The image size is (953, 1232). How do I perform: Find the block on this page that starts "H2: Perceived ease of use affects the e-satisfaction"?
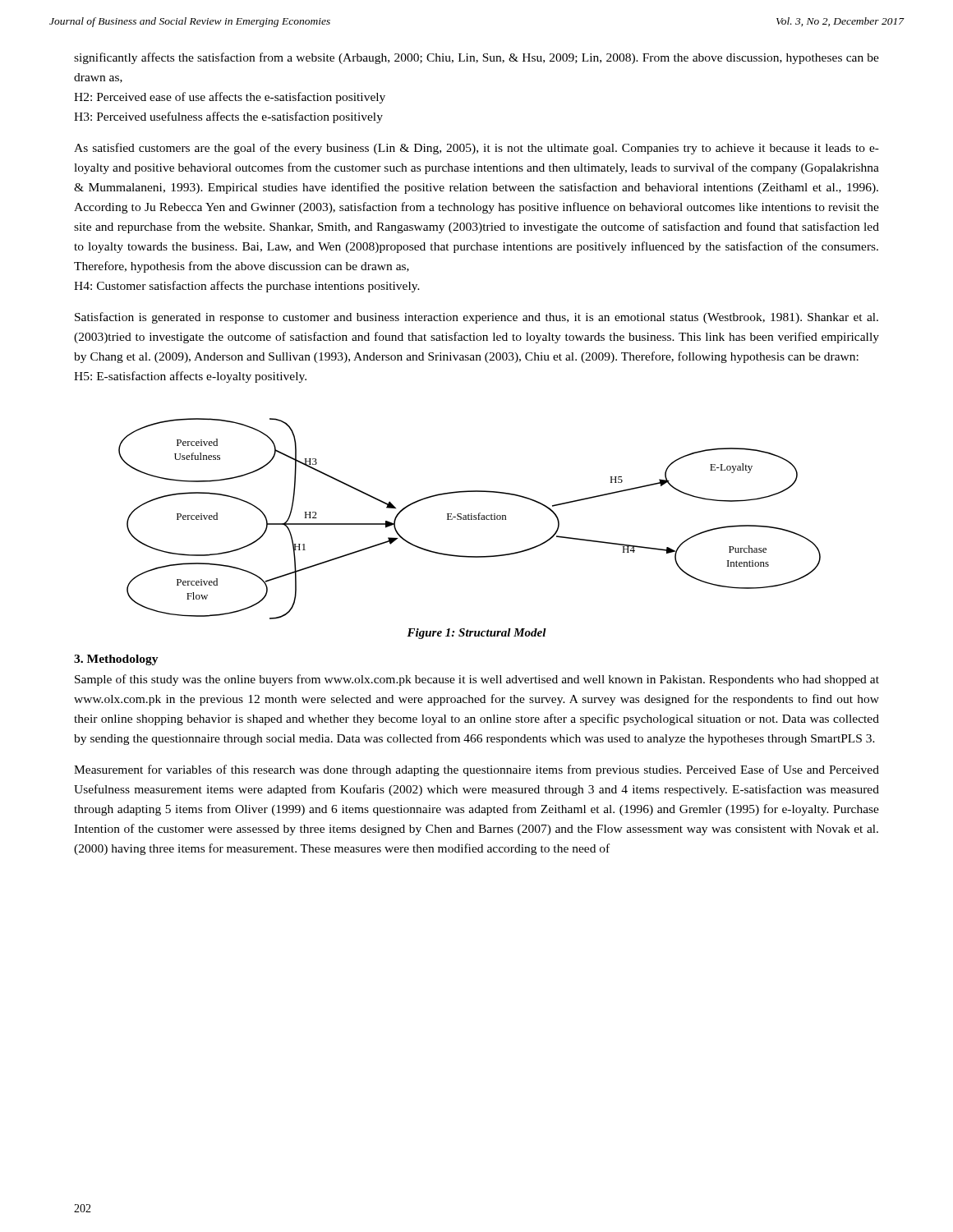230,97
